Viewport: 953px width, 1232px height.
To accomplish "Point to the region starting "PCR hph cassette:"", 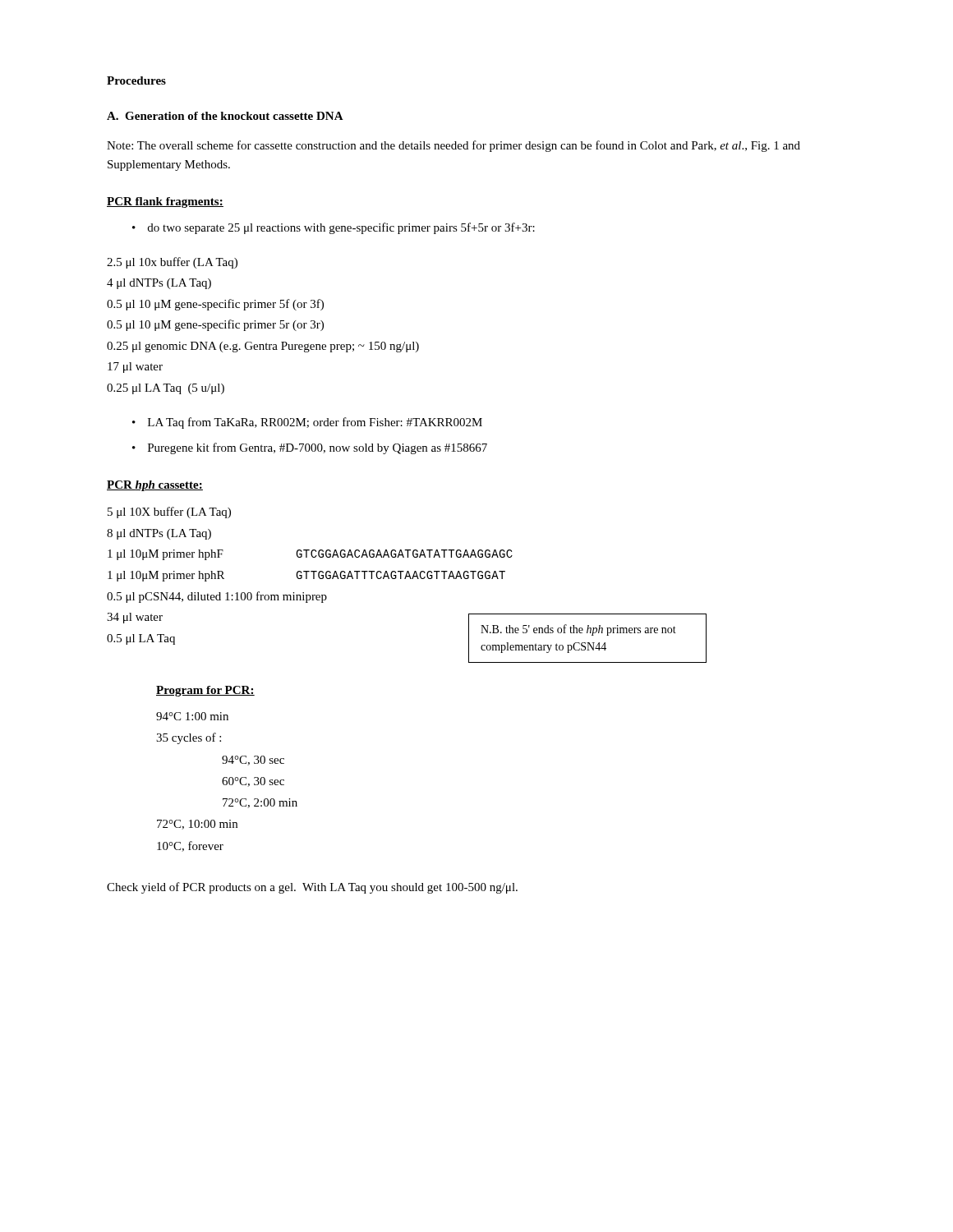I will (155, 485).
